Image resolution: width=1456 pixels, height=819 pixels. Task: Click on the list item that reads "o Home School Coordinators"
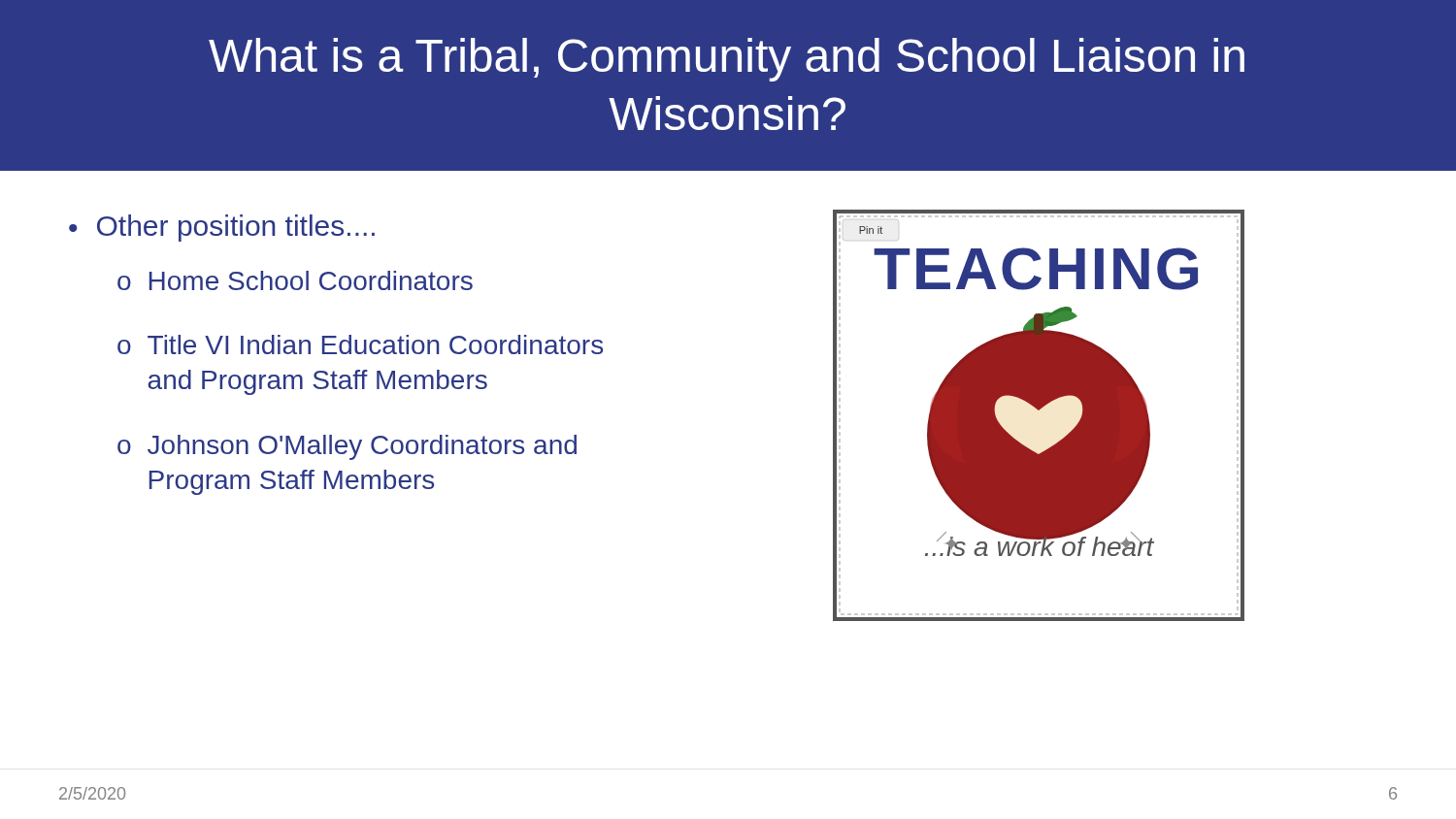379,281
